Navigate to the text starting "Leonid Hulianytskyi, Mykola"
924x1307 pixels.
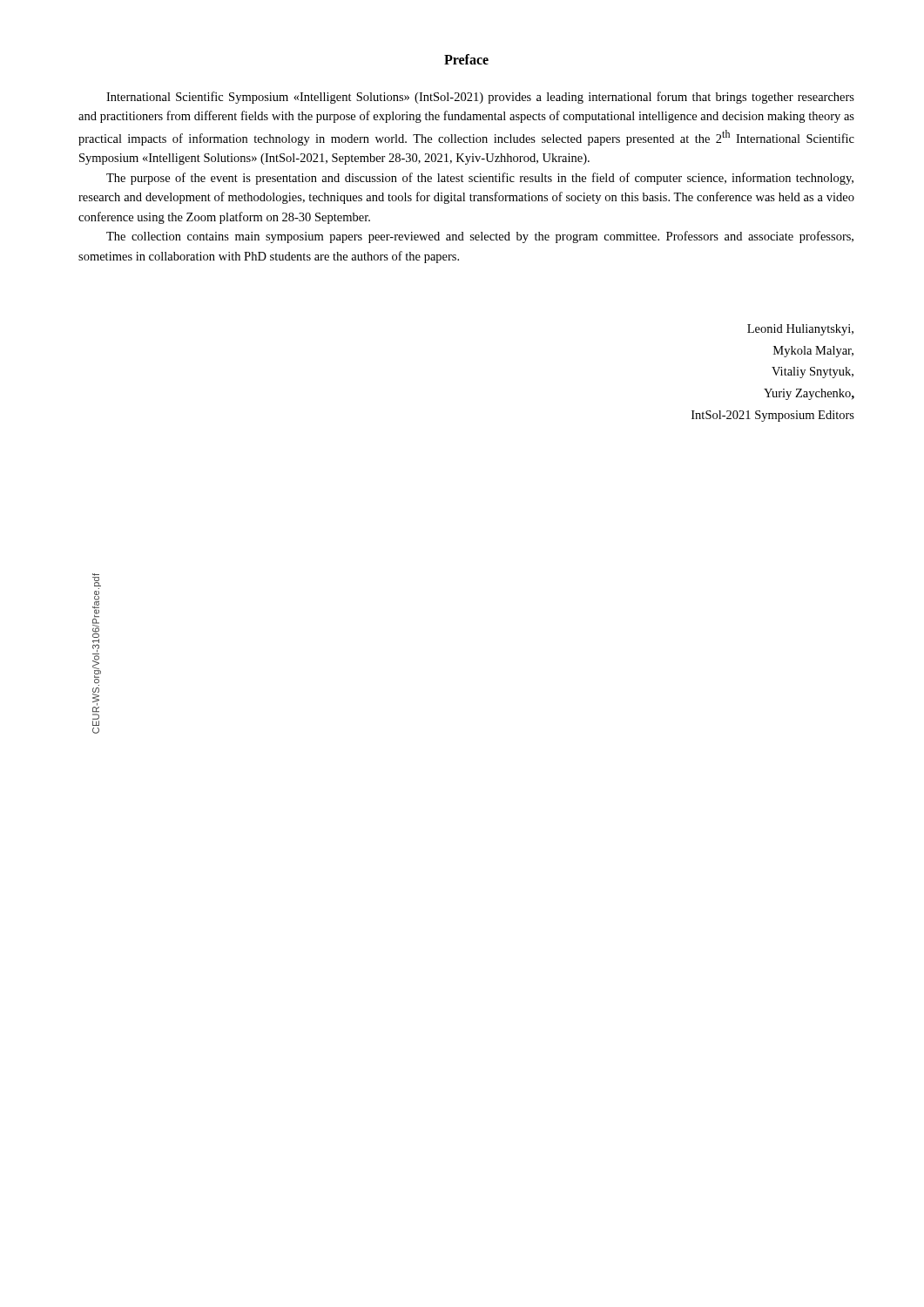pyautogui.click(x=773, y=371)
